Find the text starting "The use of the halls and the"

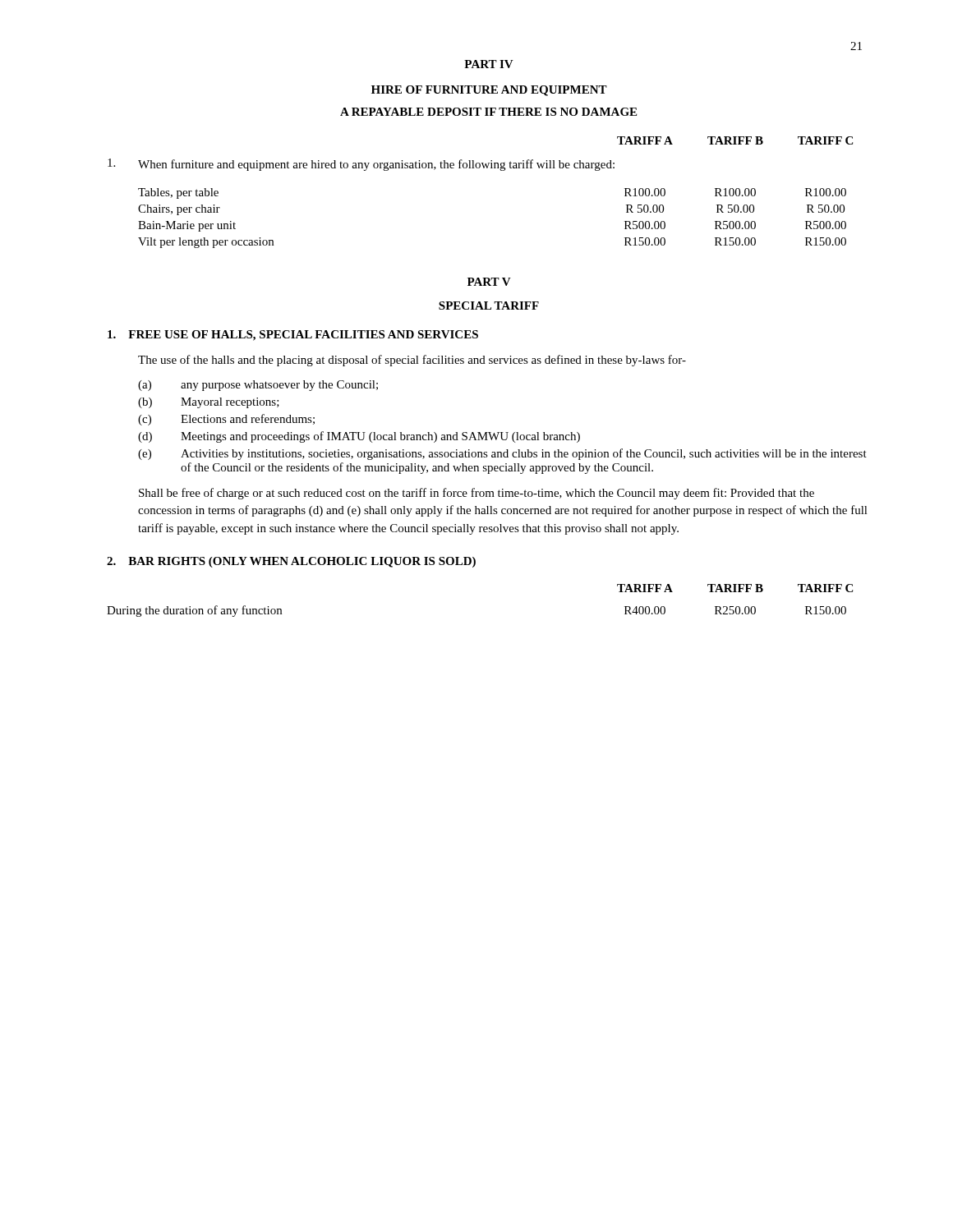(x=412, y=360)
